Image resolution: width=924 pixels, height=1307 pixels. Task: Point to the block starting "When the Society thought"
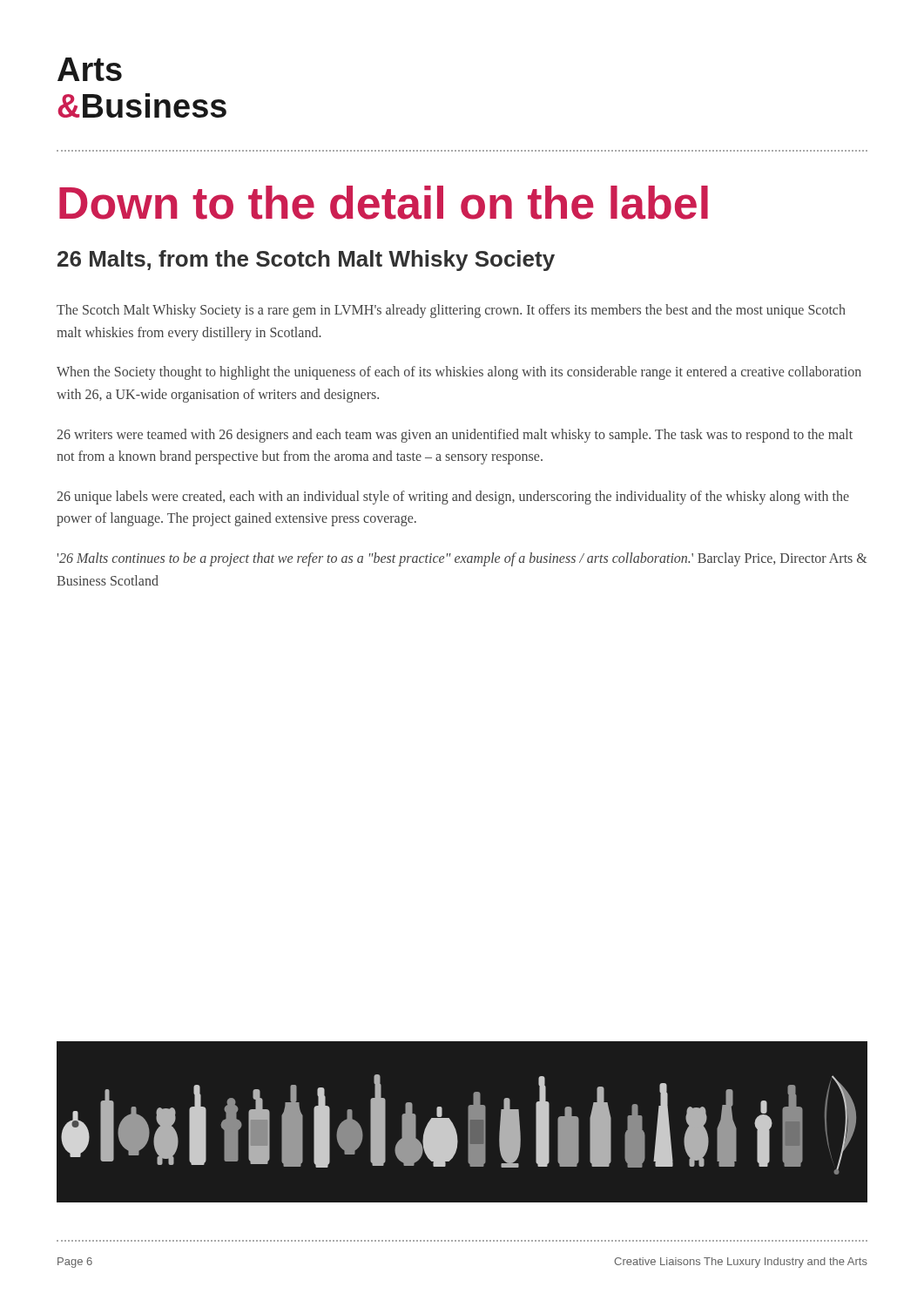[x=459, y=383]
